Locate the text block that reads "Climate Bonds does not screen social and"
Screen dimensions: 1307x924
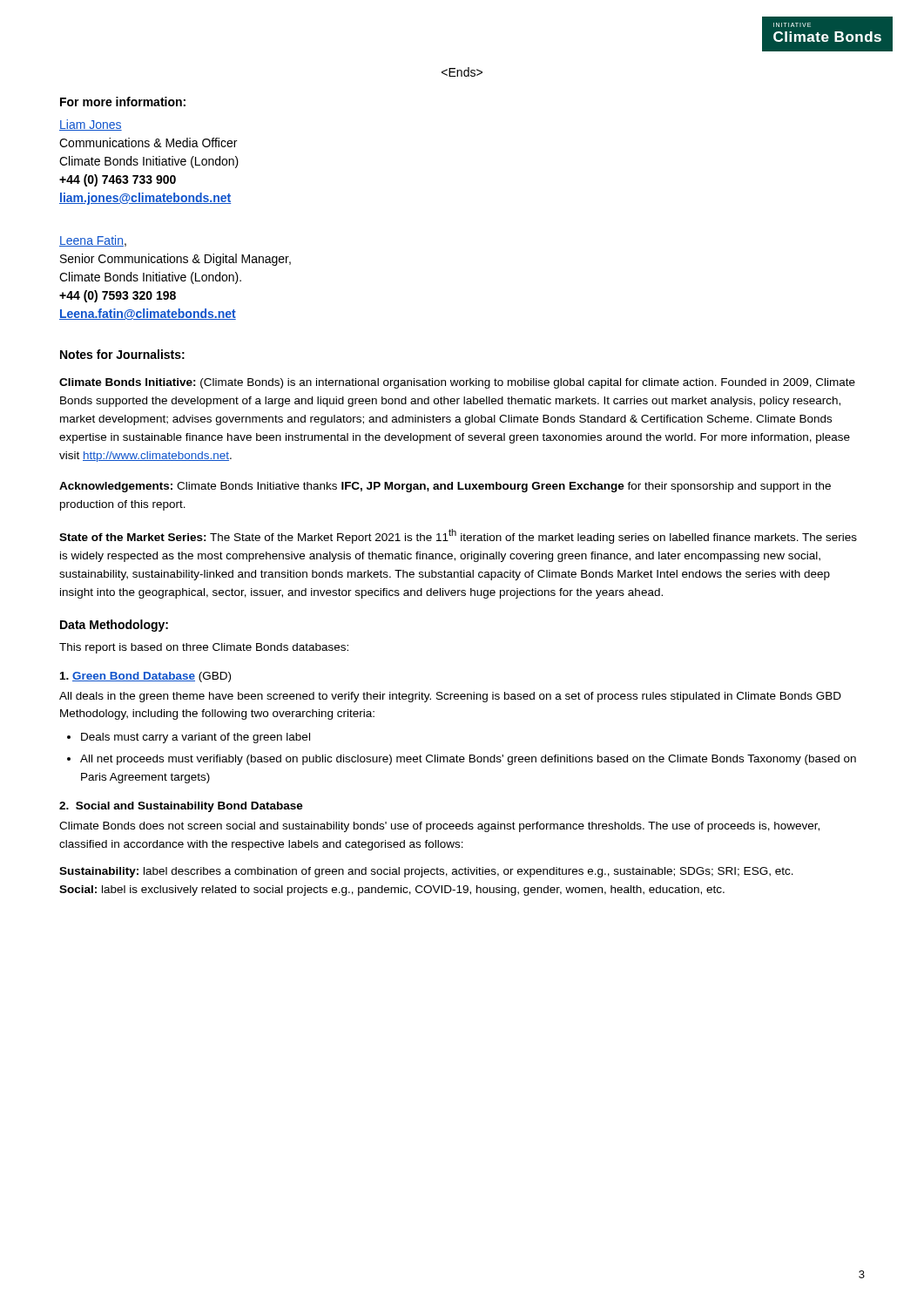(440, 835)
